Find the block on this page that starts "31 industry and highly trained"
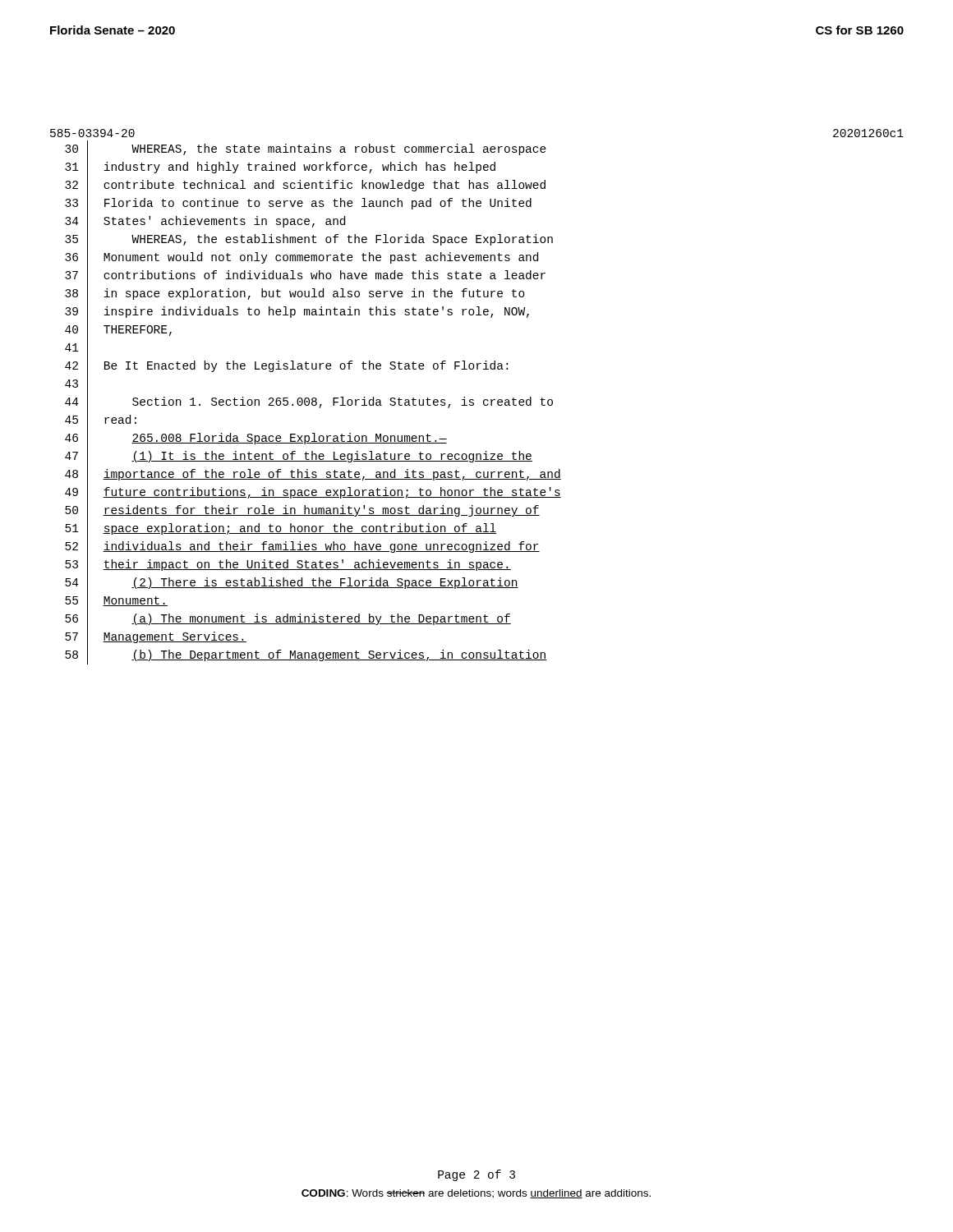Screen dimensions: 1232x953 click(476, 168)
